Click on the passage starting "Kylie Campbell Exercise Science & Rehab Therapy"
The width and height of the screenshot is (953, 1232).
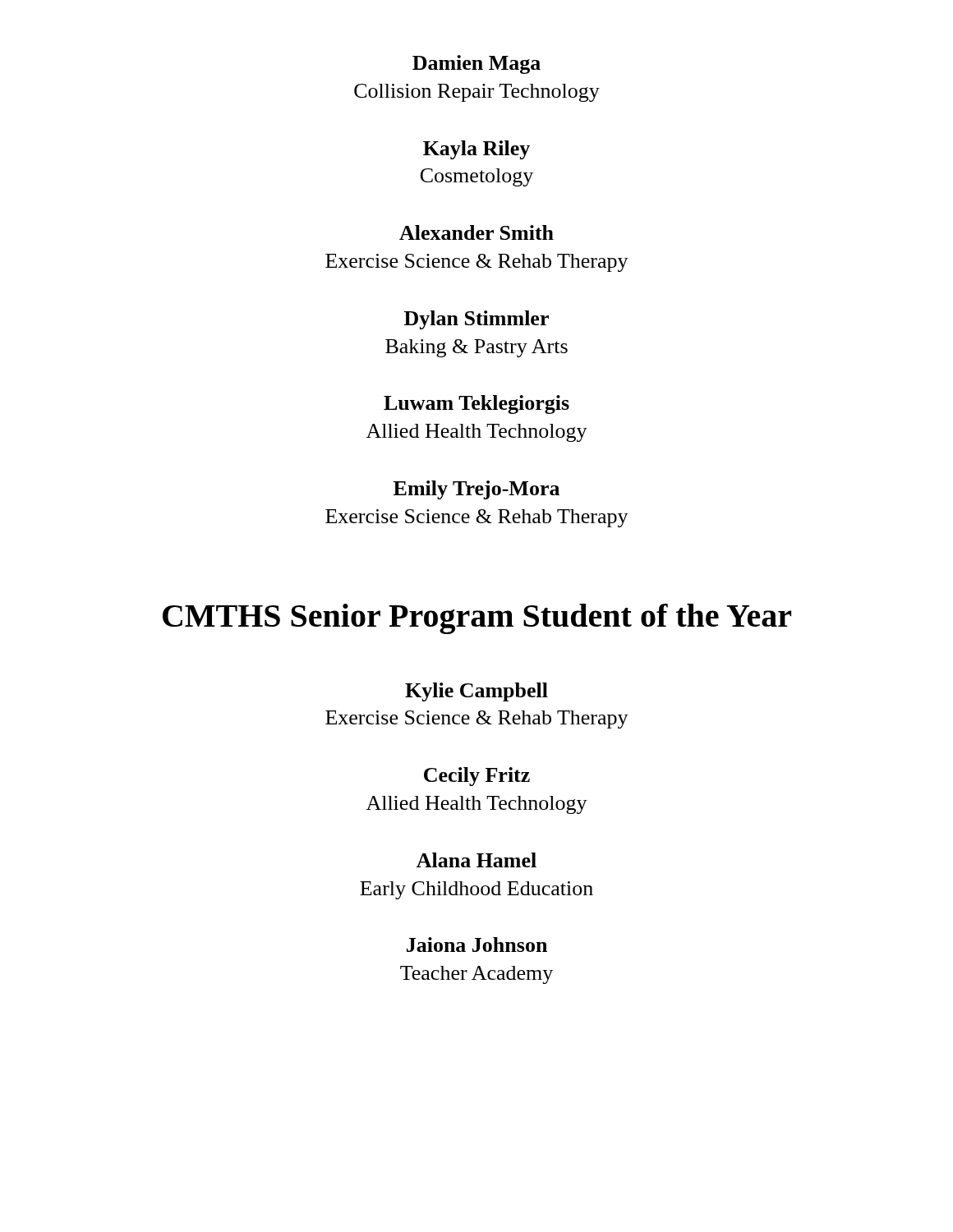(x=476, y=704)
